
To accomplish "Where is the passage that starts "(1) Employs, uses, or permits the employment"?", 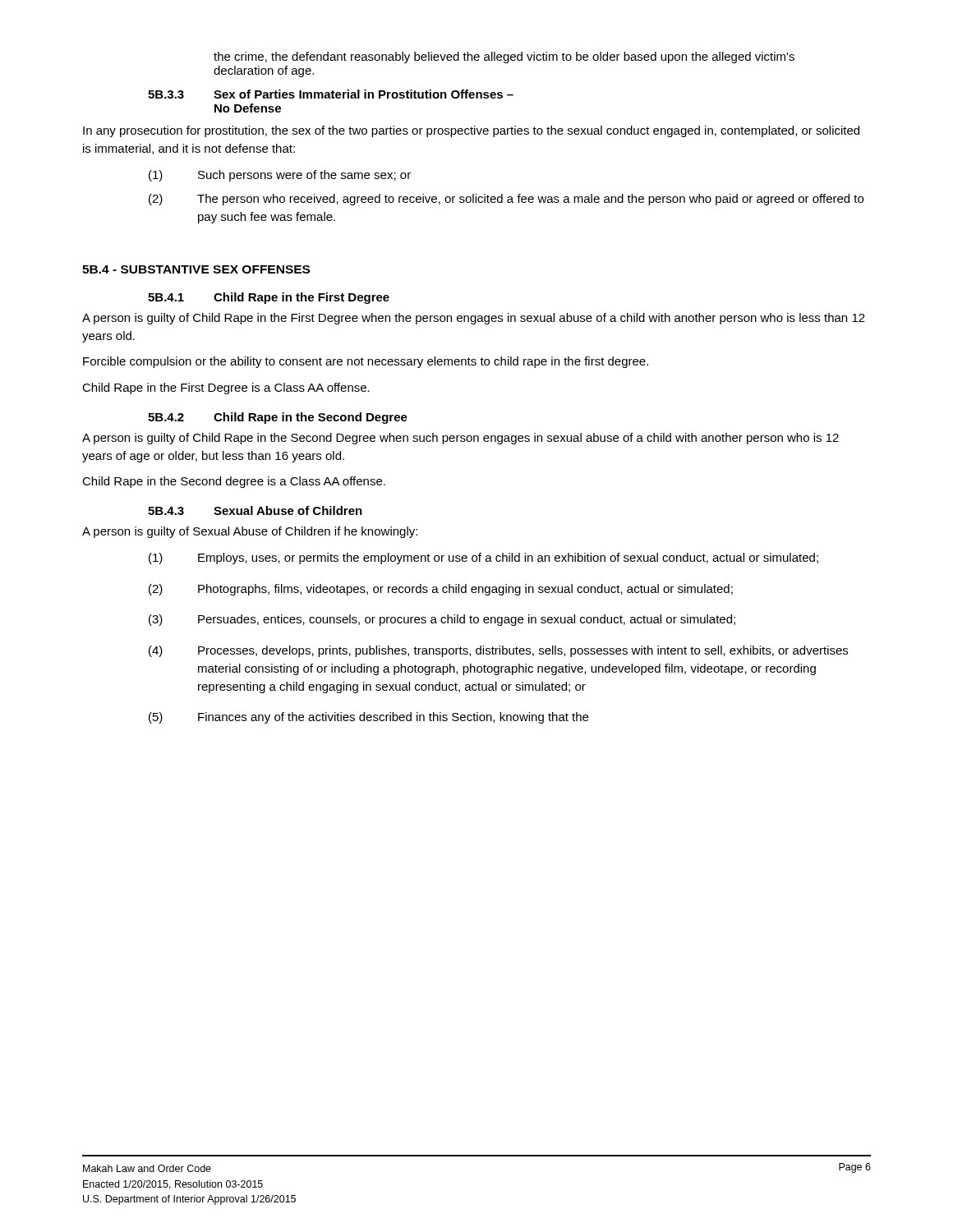I will (x=509, y=557).
